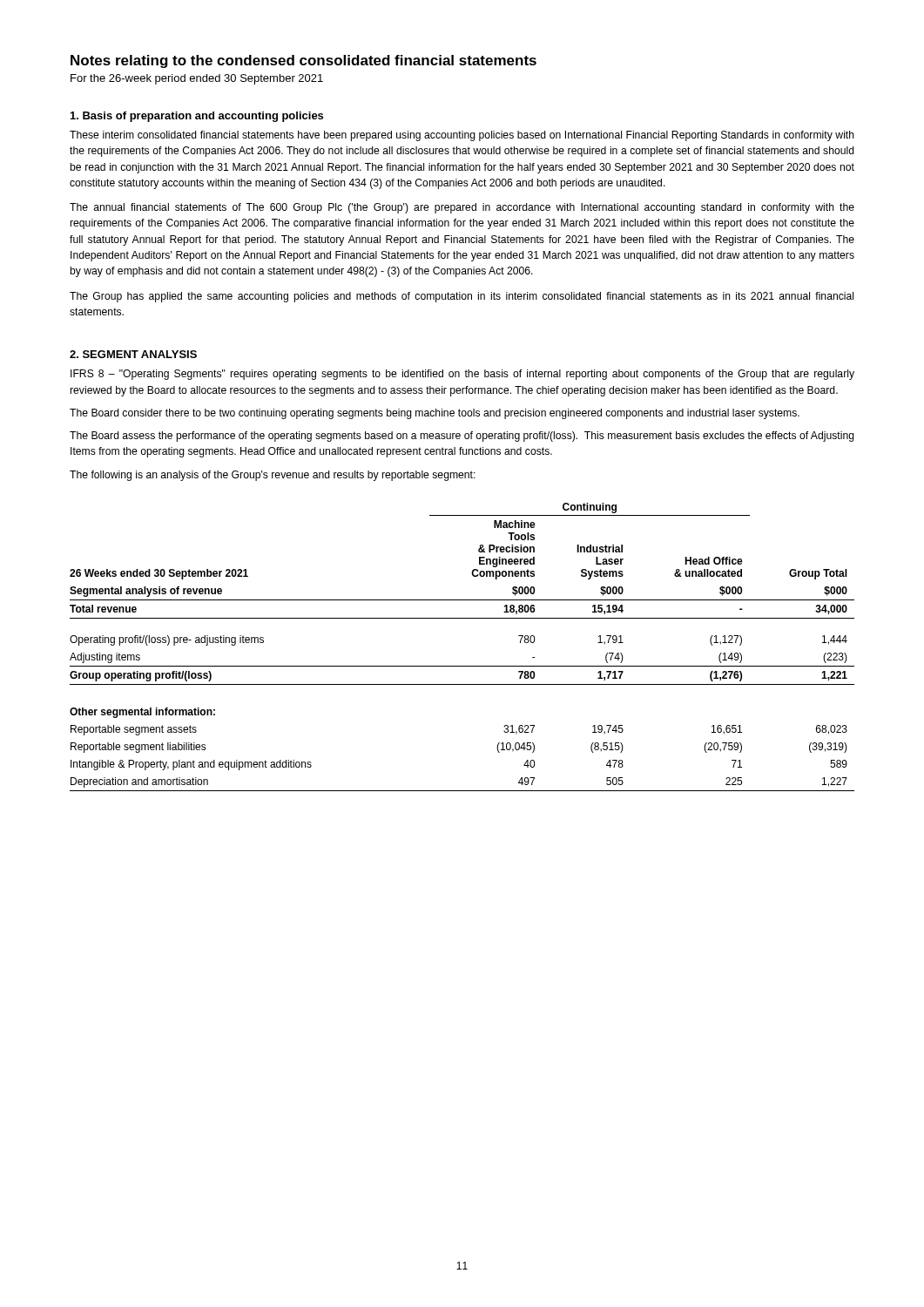Viewport: 924px width, 1307px height.
Task: Navigate to the text block starting "1. Basis of preparation and accounting policies"
Action: (197, 115)
